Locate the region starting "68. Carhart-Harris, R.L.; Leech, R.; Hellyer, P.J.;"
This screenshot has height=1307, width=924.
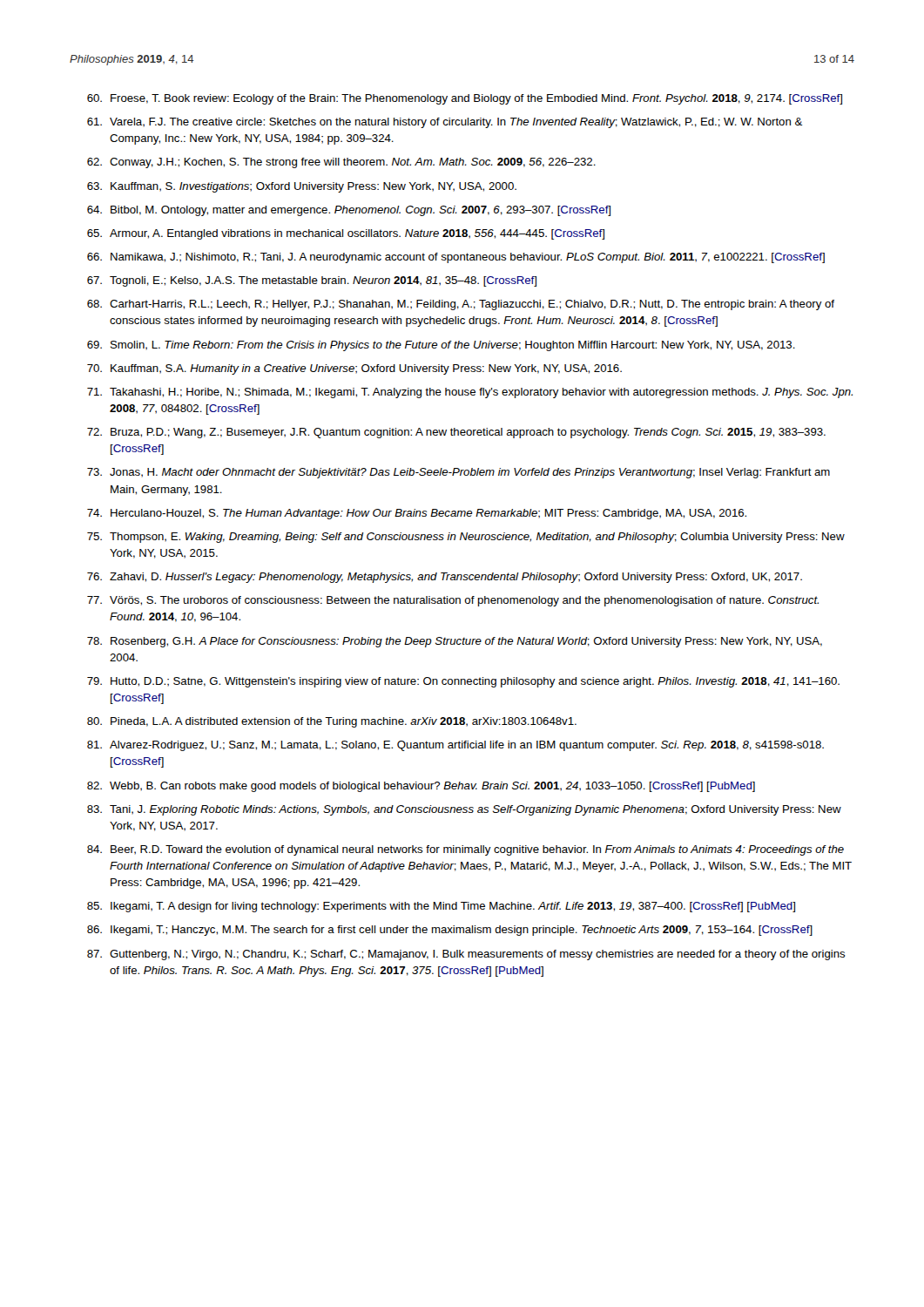point(462,312)
